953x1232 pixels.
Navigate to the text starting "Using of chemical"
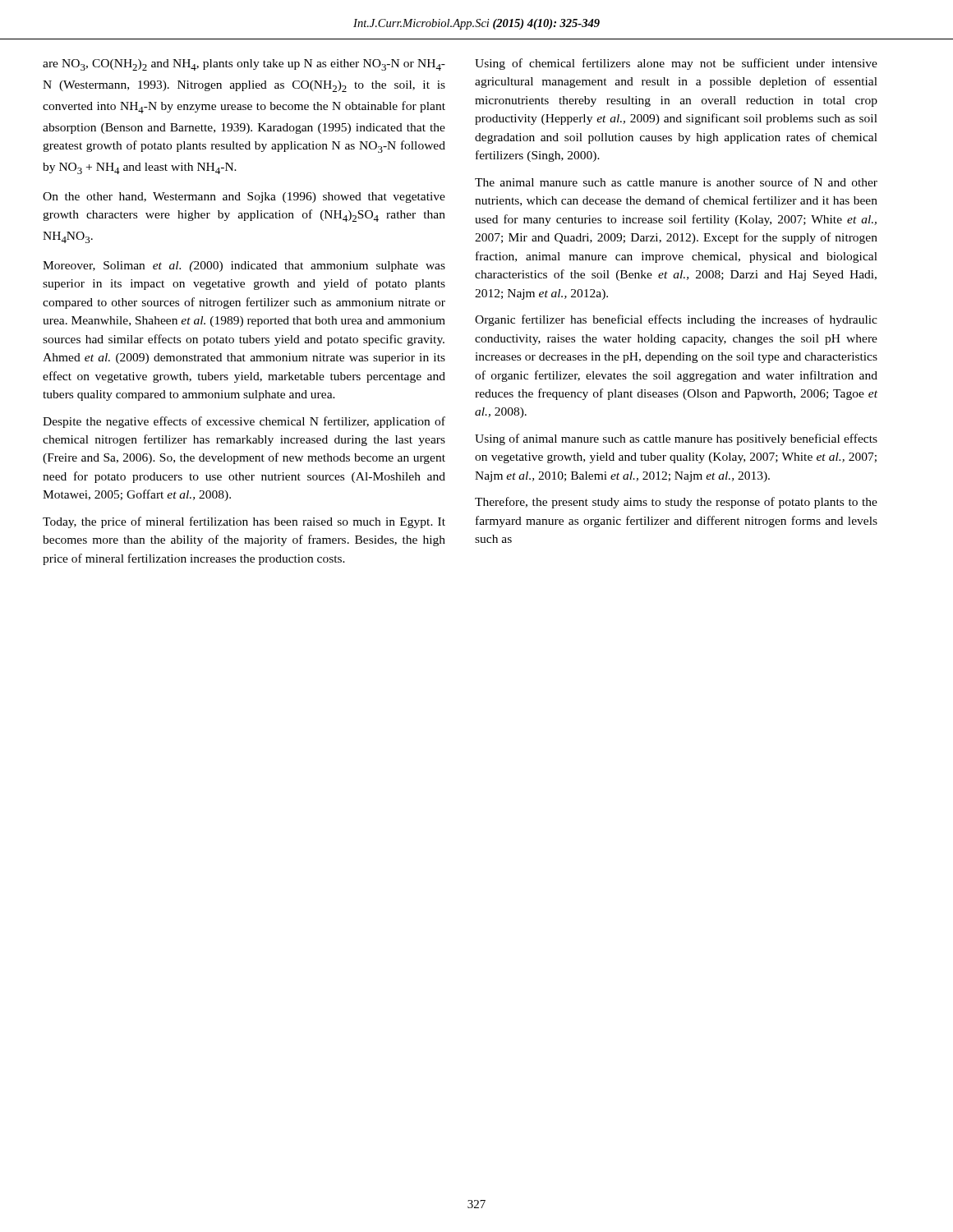click(676, 110)
